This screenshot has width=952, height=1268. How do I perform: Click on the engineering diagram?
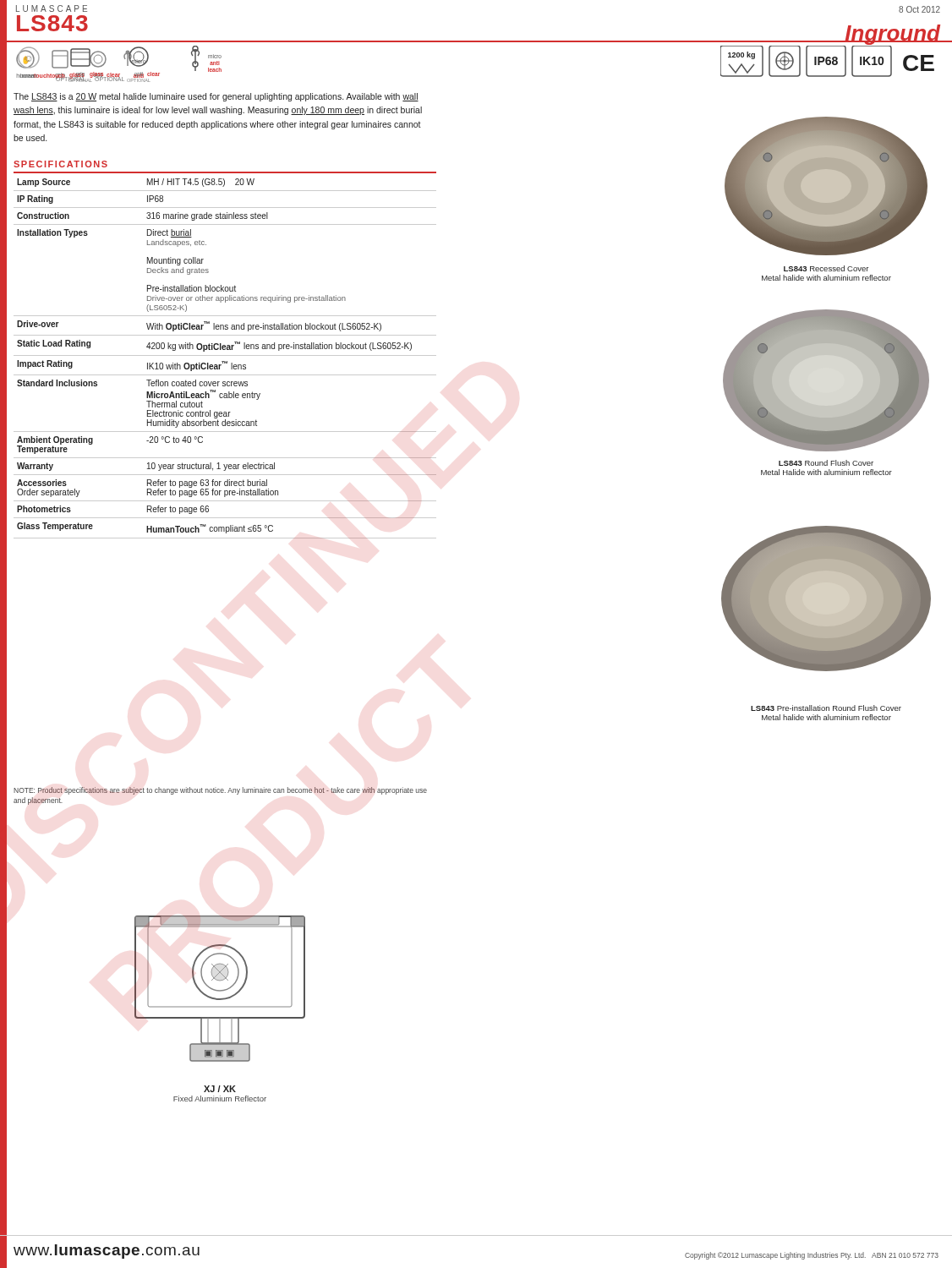(220, 997)
